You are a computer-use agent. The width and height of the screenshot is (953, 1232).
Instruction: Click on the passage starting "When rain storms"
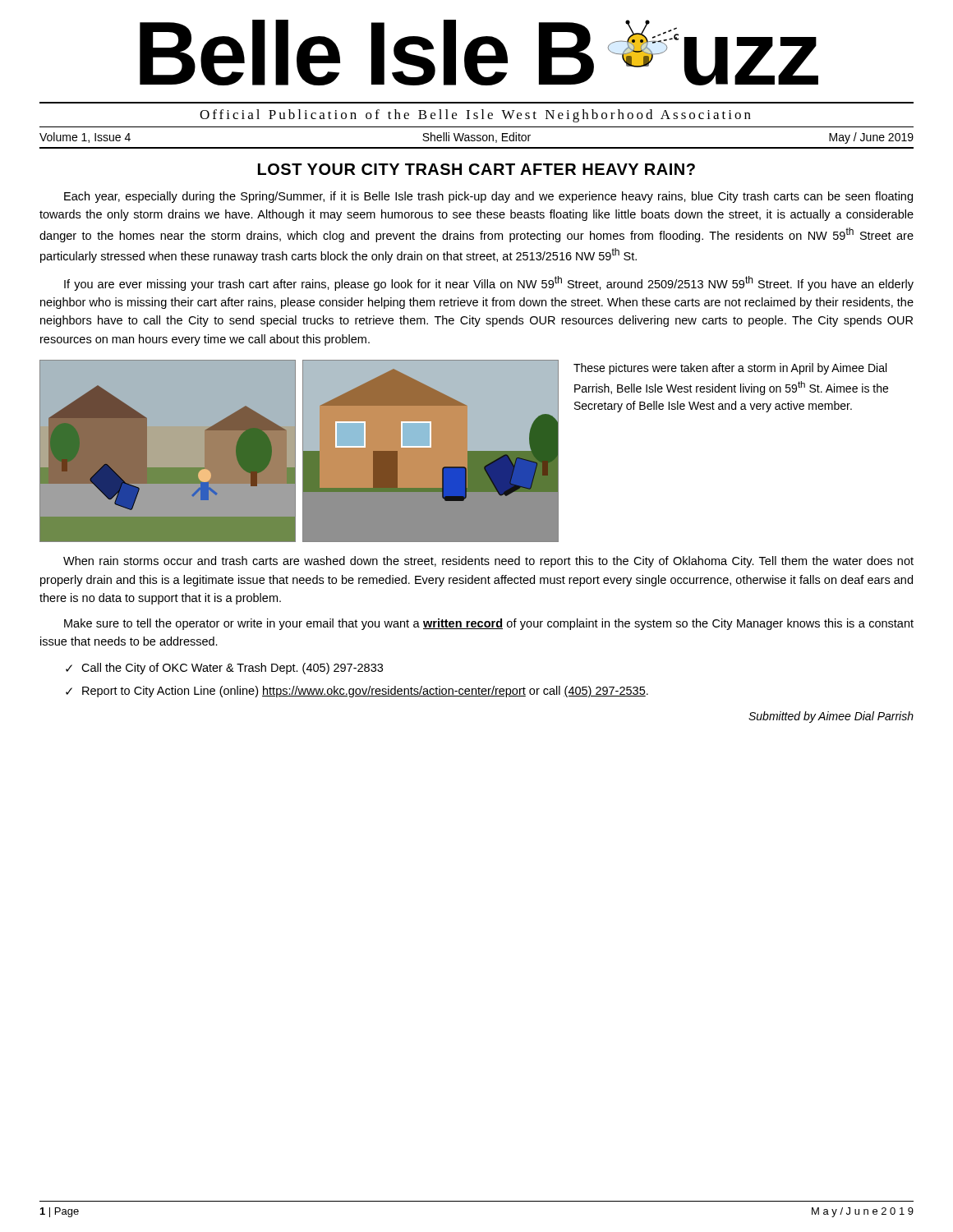click(488, 562)
